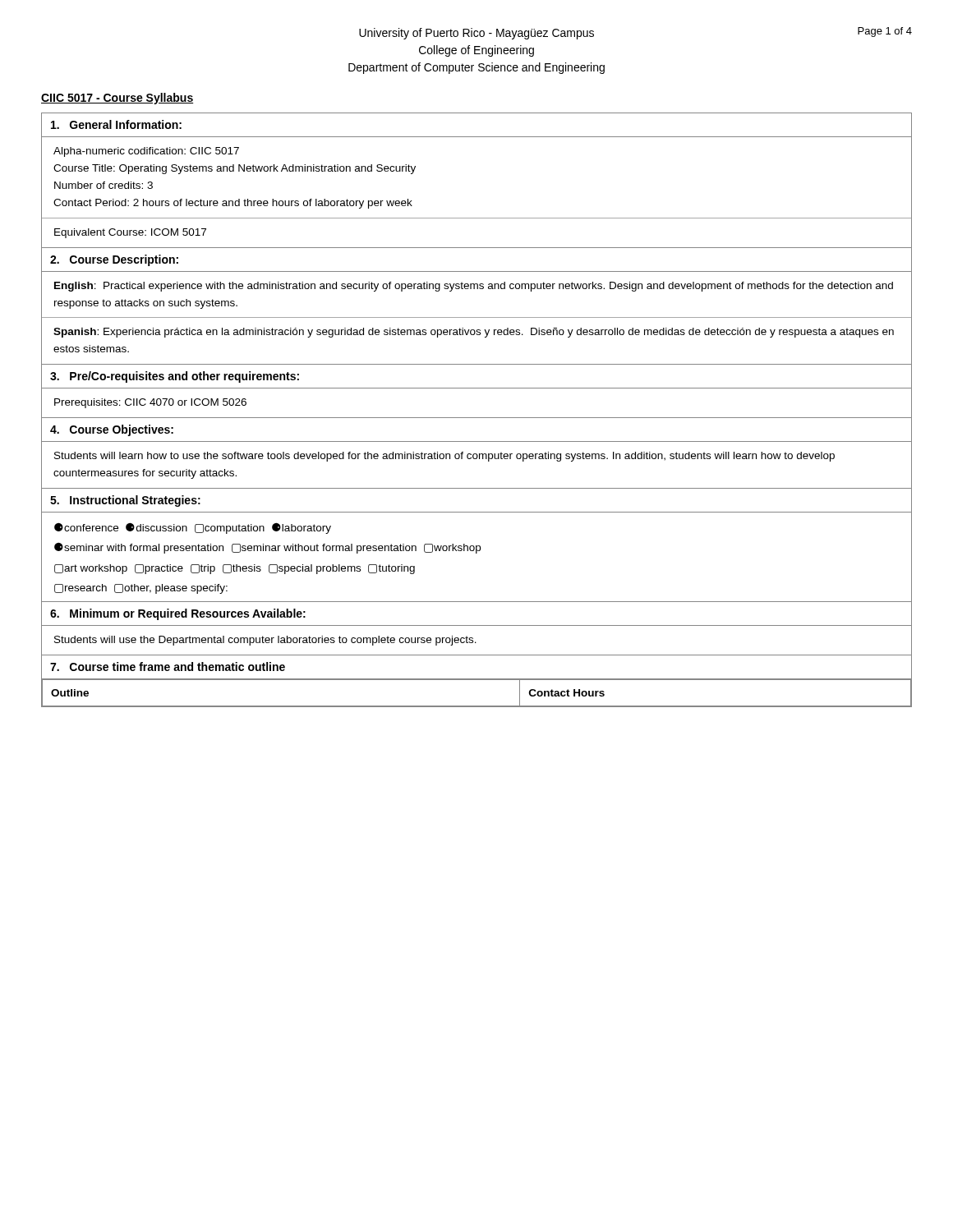Find "5. Instructional Strategies:" on this page
This screenshot has width=953, height=1232.
126,500
